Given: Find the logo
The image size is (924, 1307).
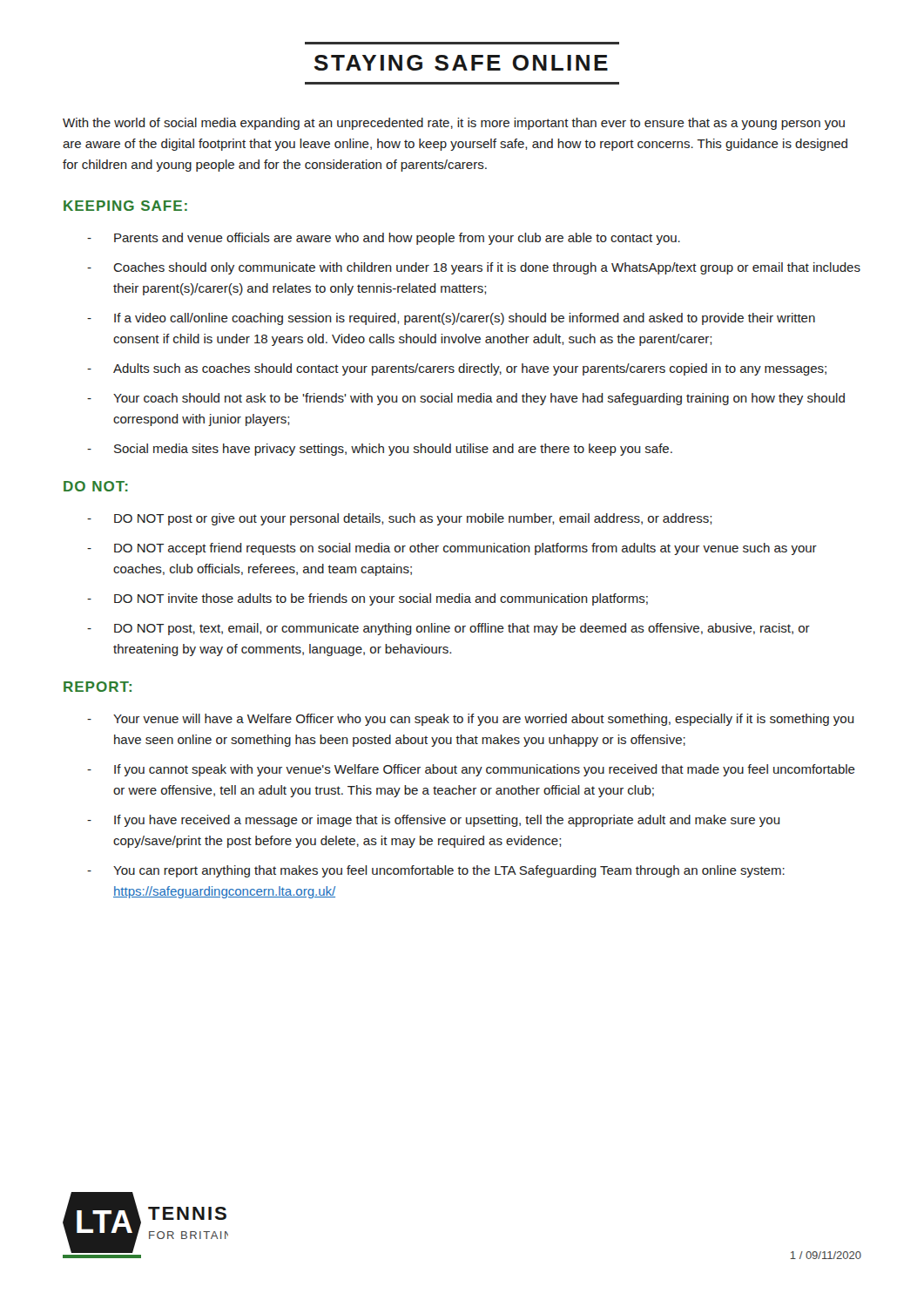Looking at the screenshot, I should pyautogui.click(x=145, y=1222).
